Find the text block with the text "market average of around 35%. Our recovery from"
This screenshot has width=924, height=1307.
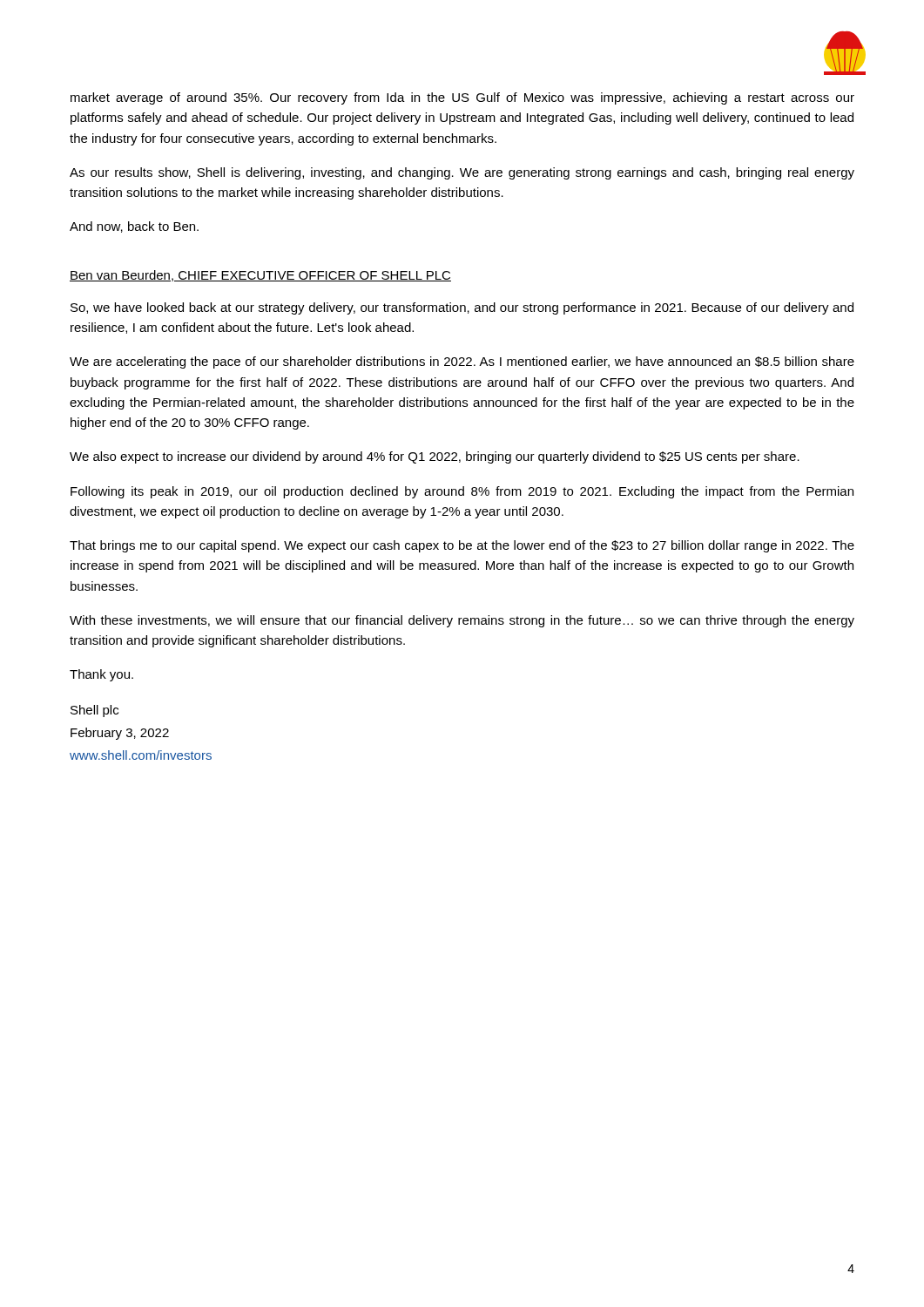click(462, 117)
